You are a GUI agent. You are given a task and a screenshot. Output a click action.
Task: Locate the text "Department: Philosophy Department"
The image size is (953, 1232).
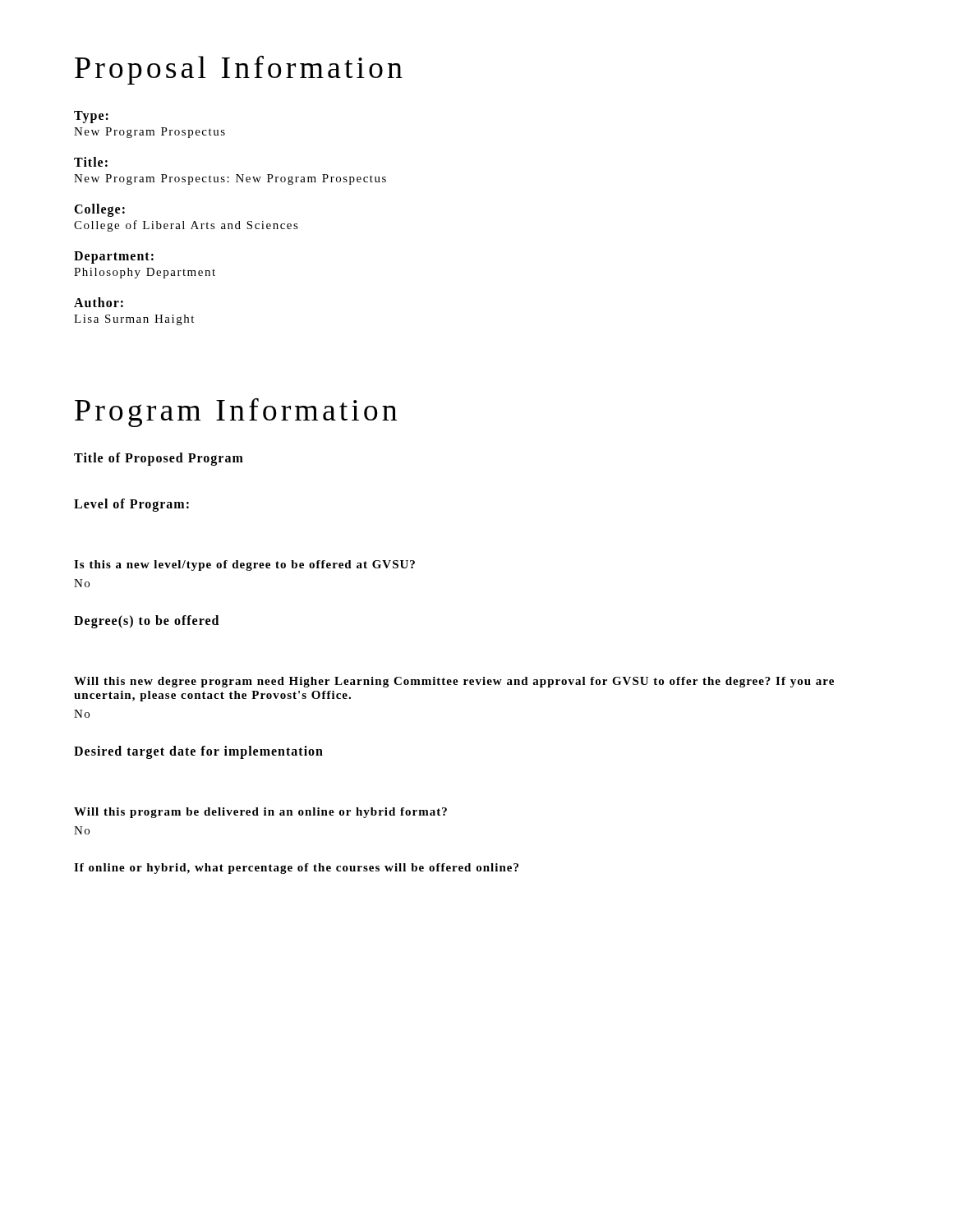114,257
